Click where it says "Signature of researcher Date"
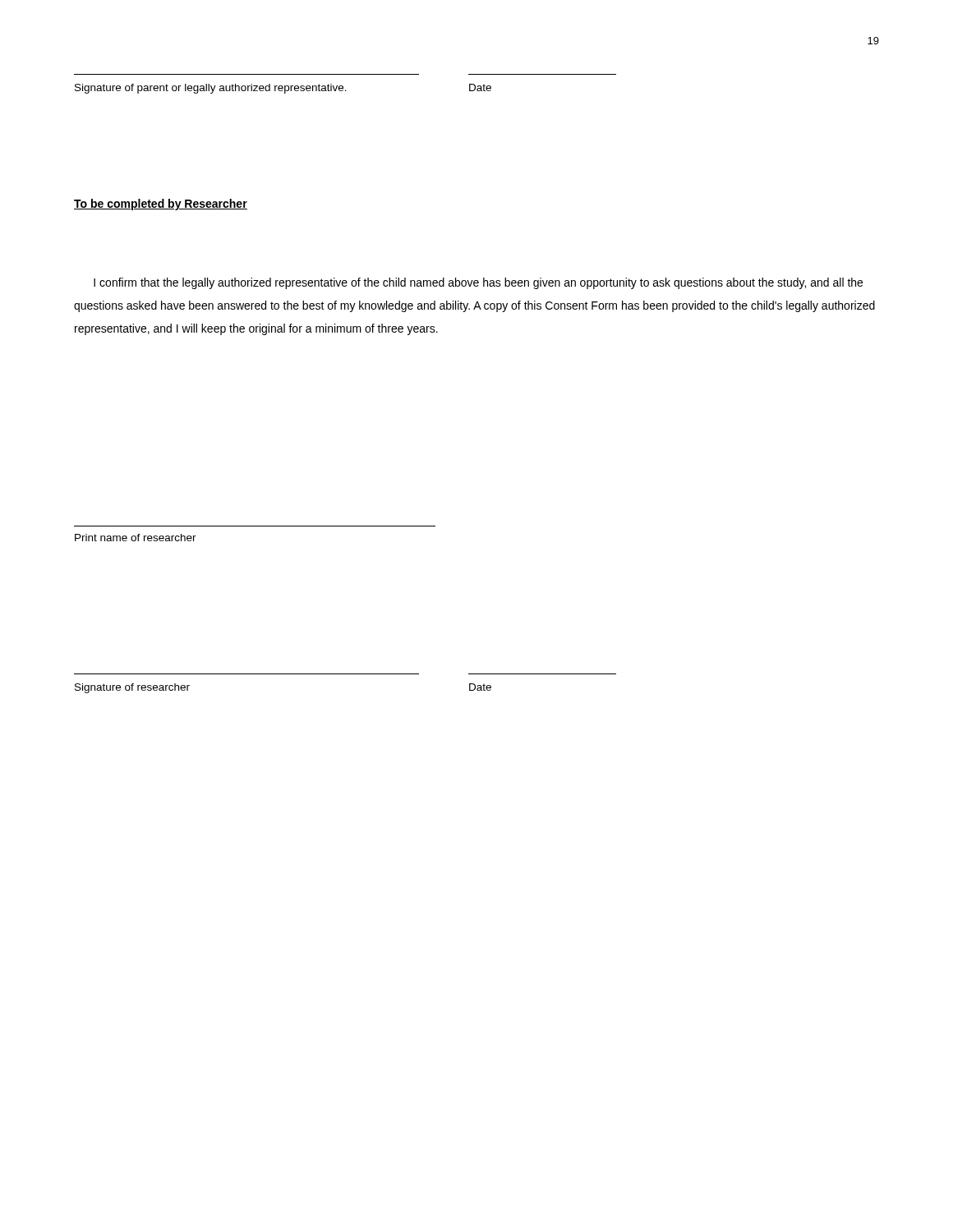Image resolution: width=953 pixels, height=1232 pixels. 476,683
